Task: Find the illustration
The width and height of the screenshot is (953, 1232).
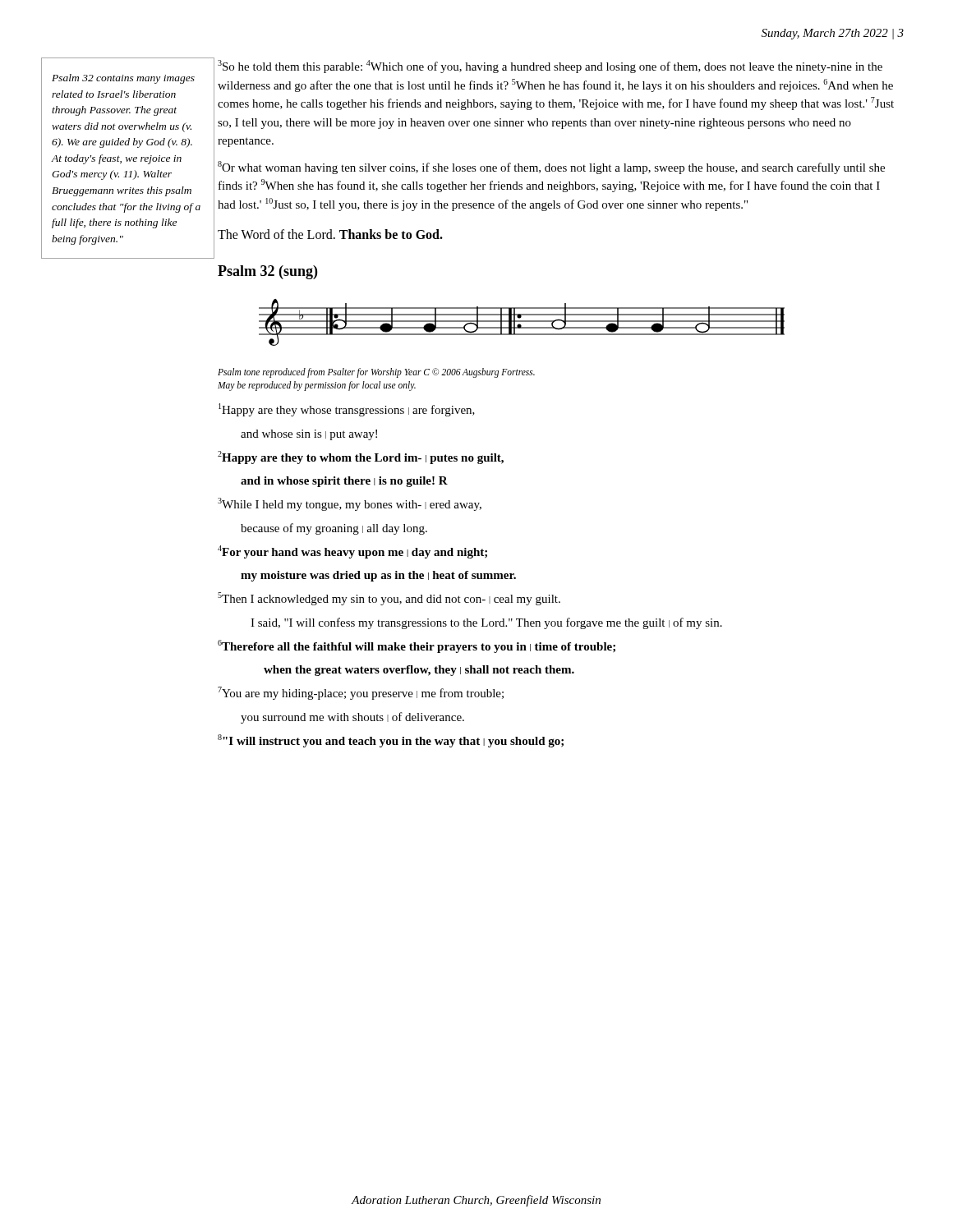Action: tap(559, 326)
